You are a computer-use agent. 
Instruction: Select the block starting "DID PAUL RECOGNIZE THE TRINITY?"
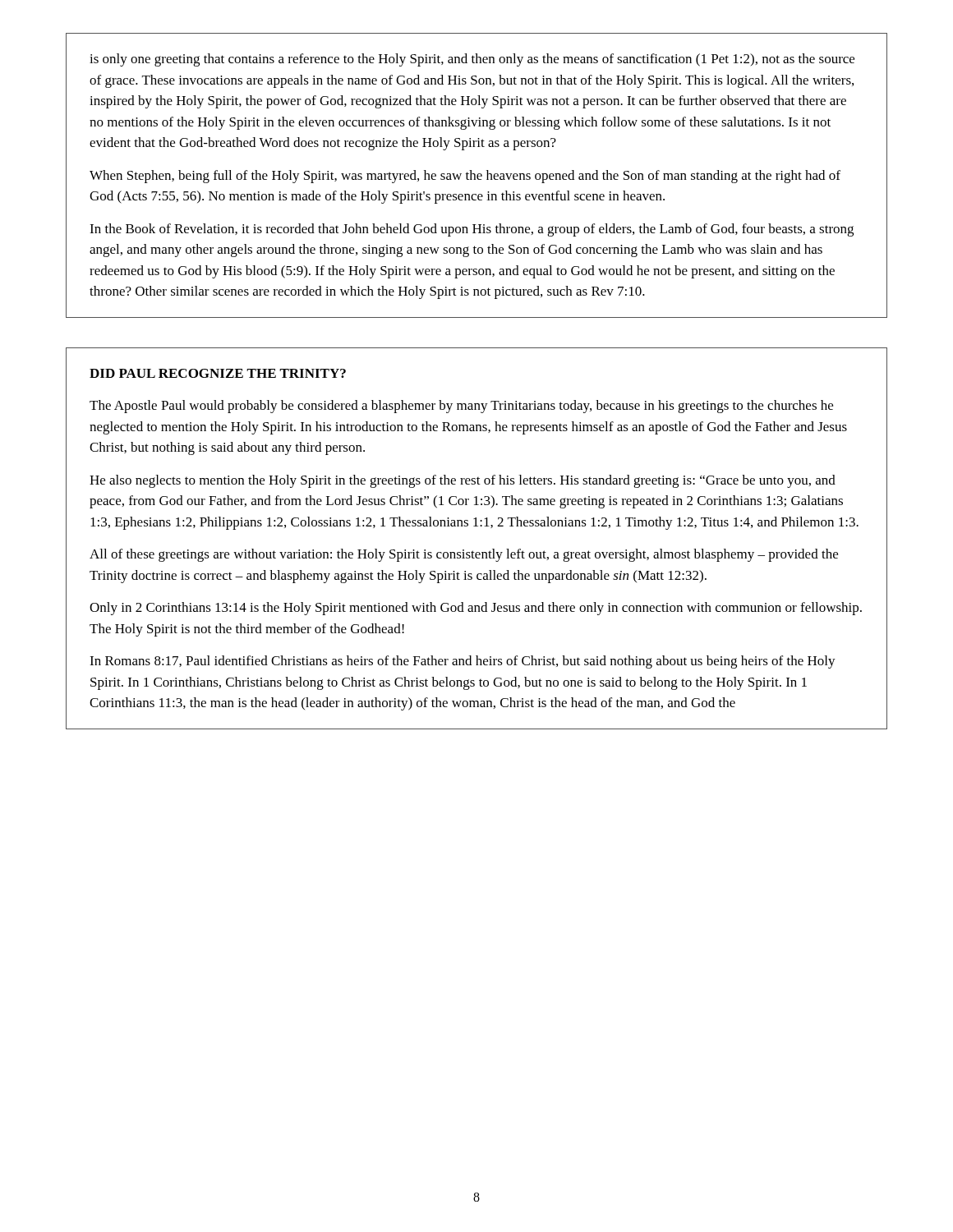218,373
